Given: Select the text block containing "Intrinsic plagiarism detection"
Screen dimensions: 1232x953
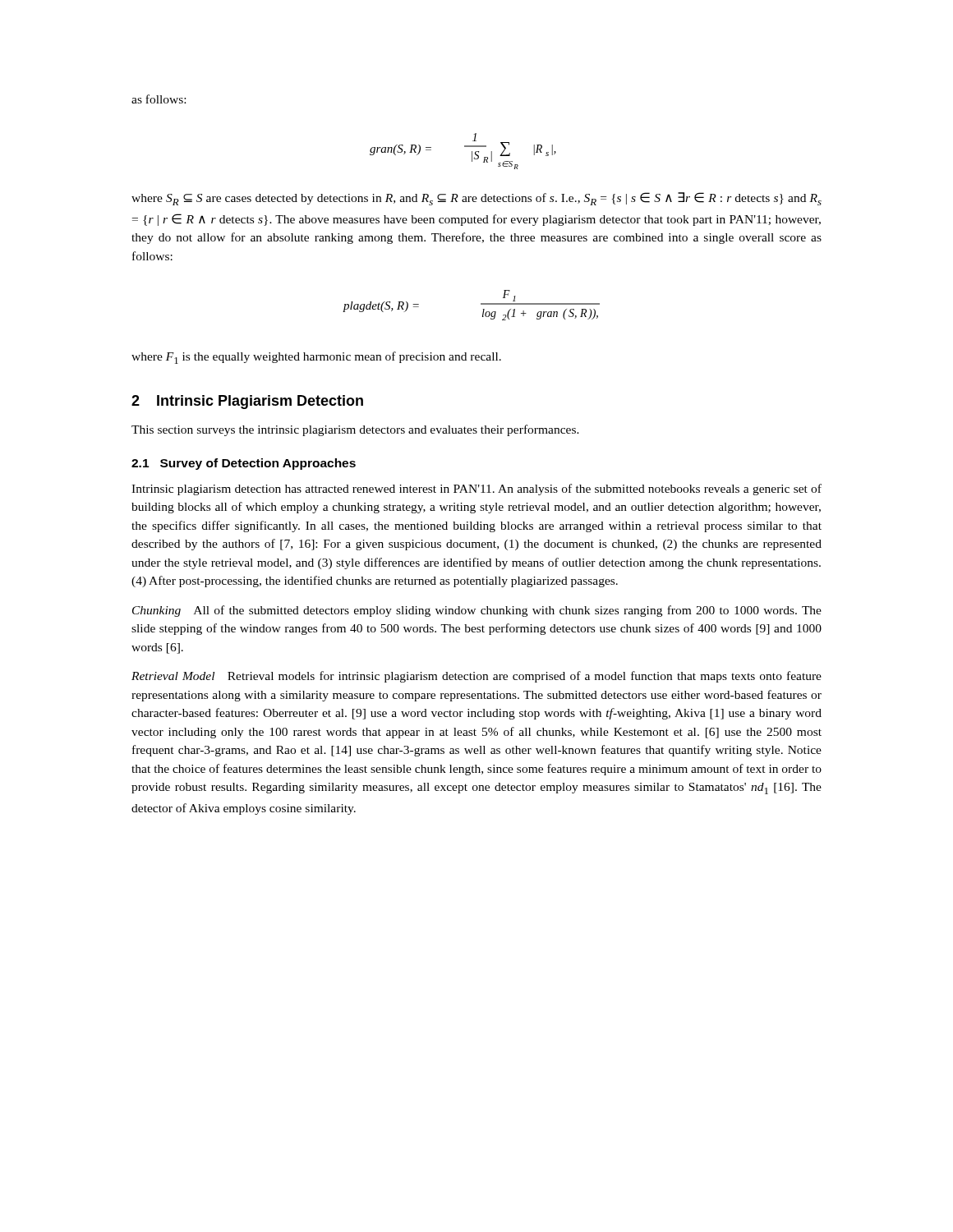Looking at the screenshot, I should tap(476, 534).
